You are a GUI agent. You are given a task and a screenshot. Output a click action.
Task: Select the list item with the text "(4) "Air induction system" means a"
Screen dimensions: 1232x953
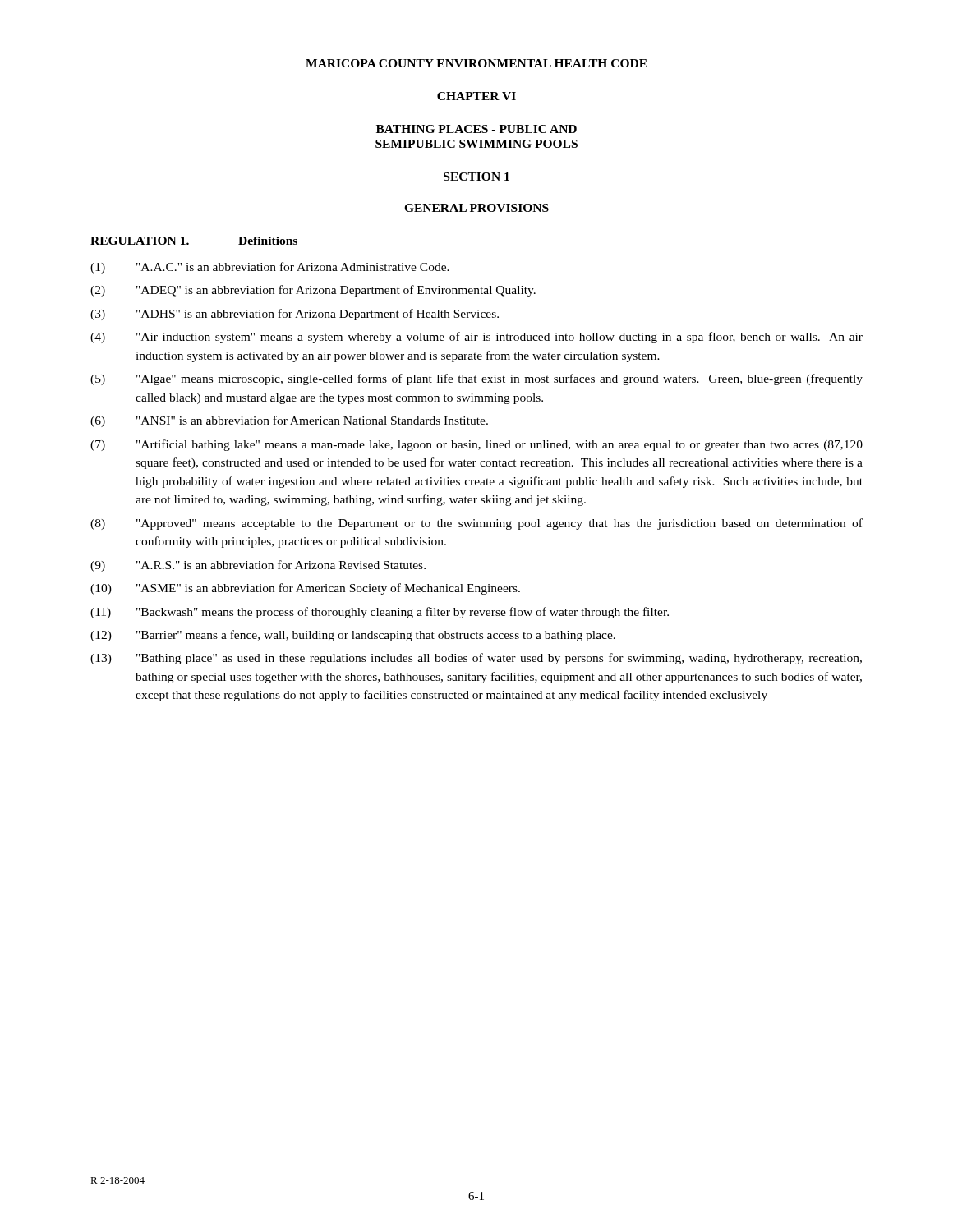pyautogui.click(x=476, y=346)
